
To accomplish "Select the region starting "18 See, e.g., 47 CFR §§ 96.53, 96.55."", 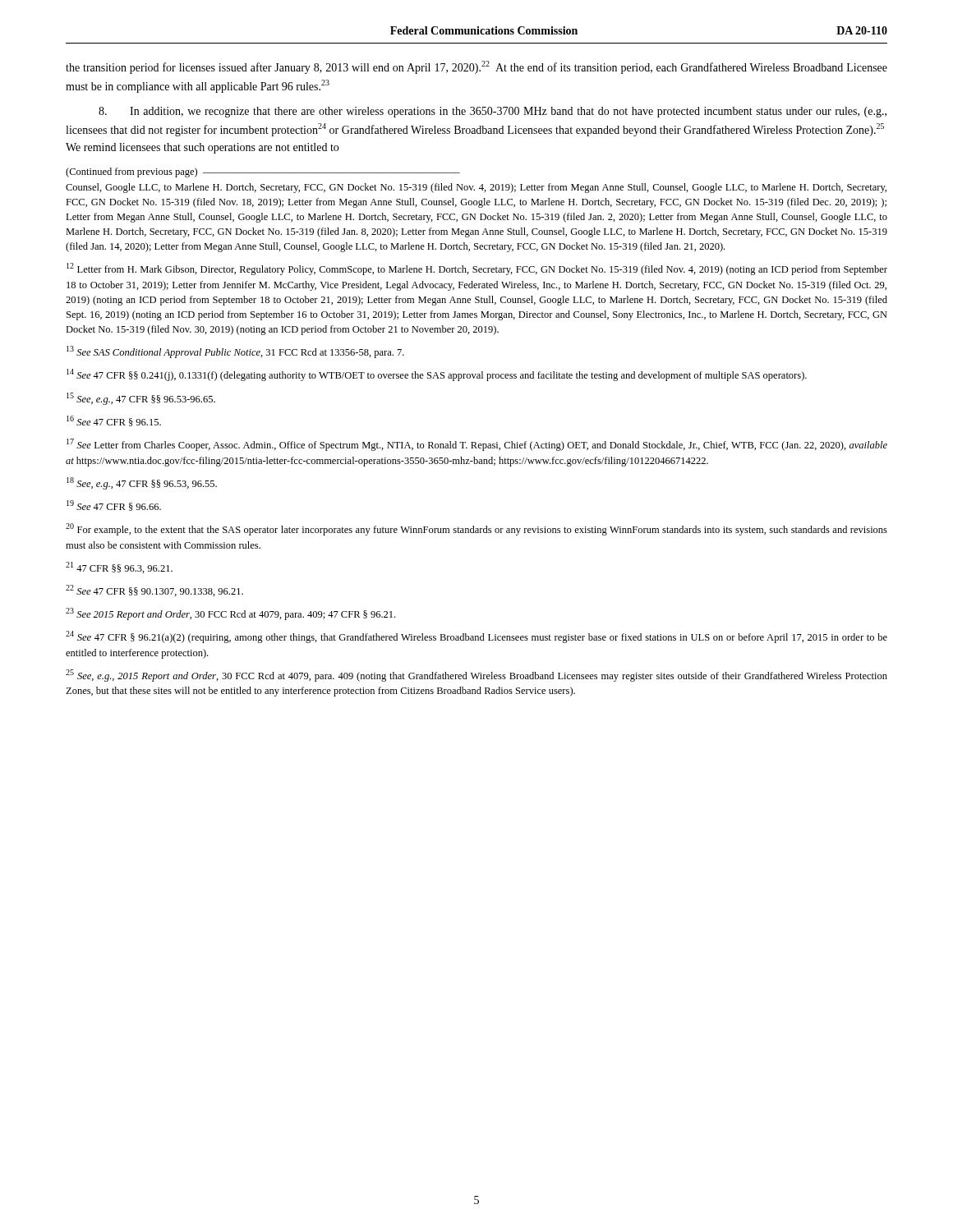I will pyautogui.click(x=142, y=482).
